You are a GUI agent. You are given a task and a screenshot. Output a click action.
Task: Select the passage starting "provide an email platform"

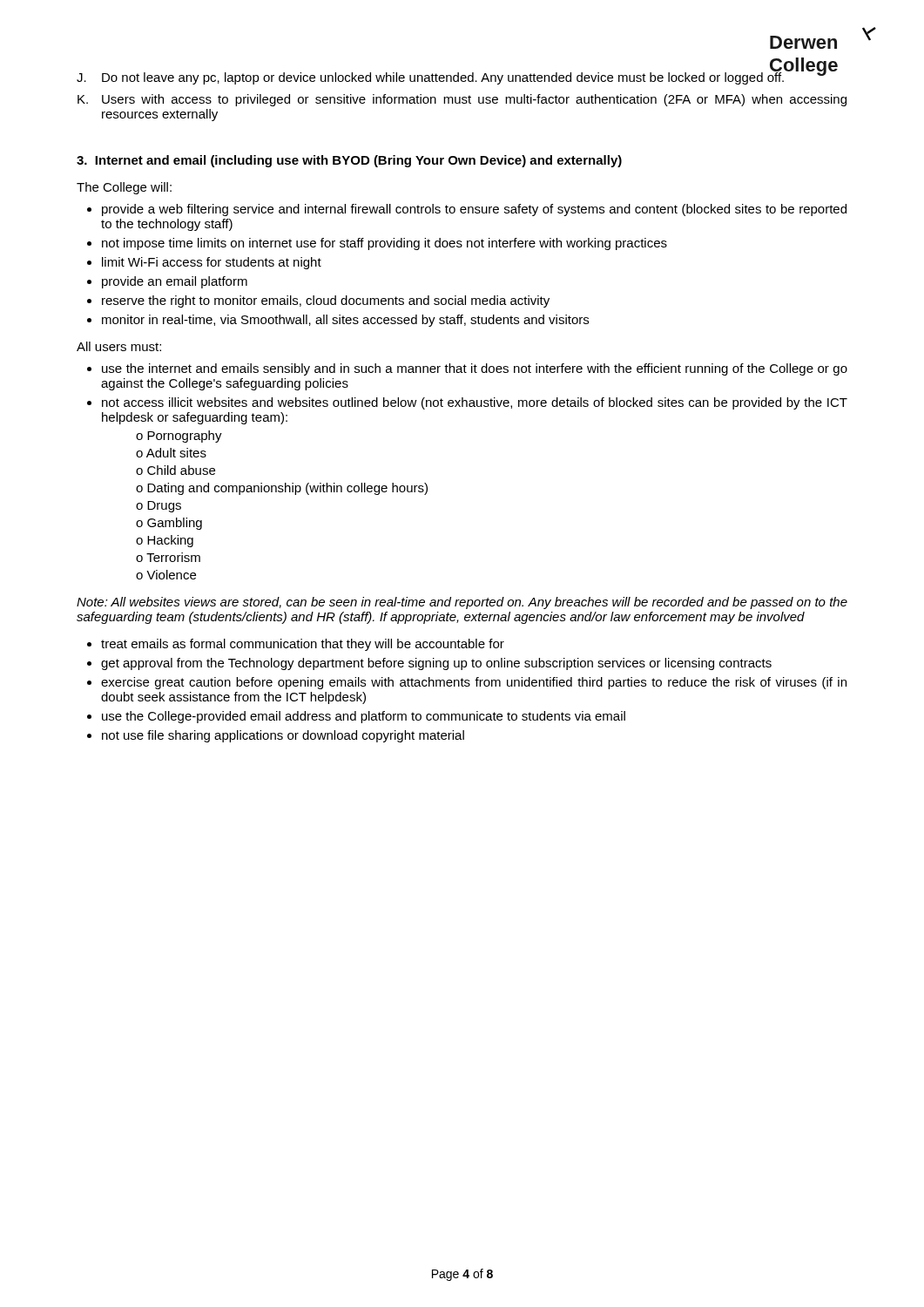(x=174, y=281)
